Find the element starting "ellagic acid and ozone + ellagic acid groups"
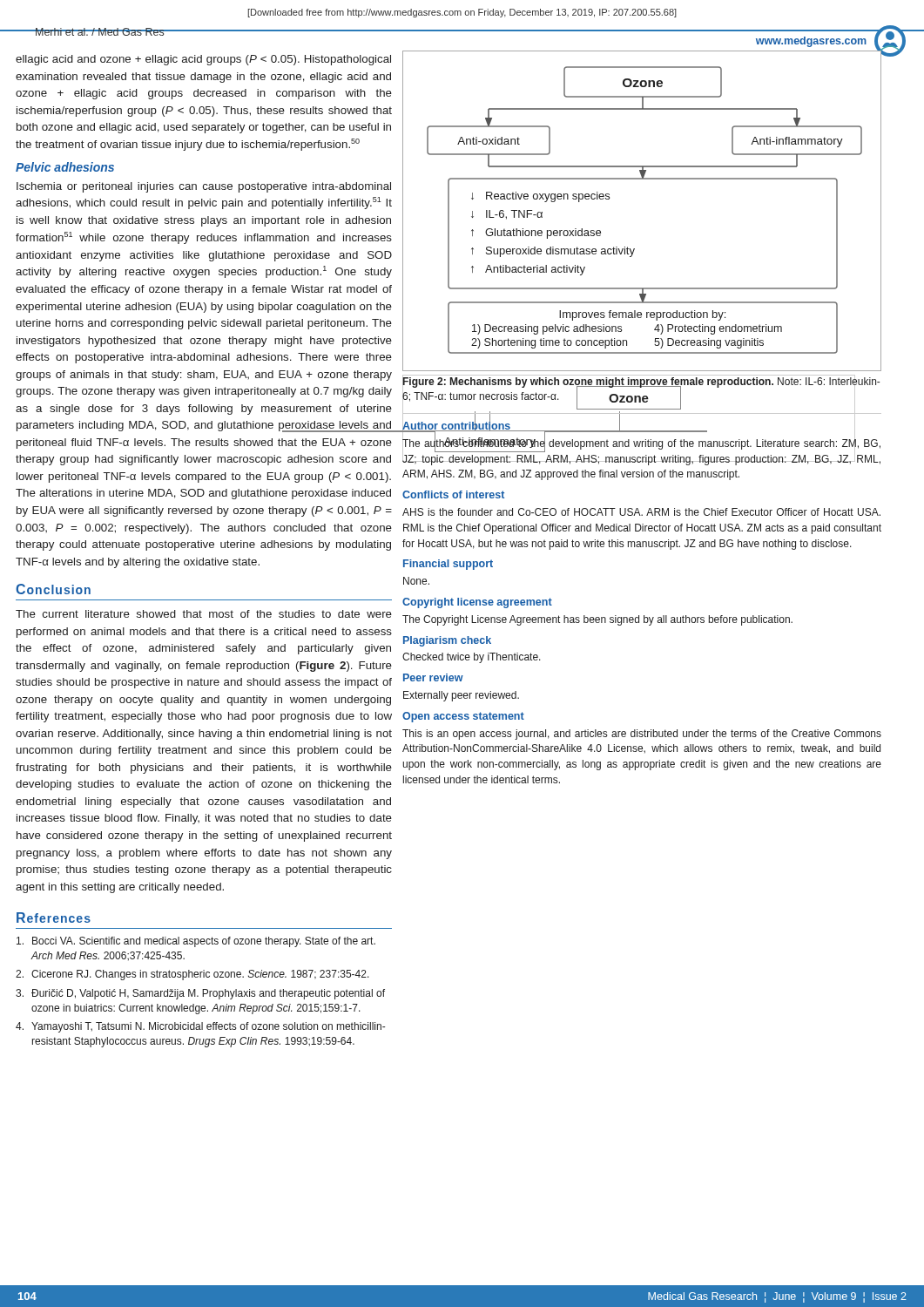Image resolution: width=924 pixels, height=1307 pixels. [x=204, y=102]
